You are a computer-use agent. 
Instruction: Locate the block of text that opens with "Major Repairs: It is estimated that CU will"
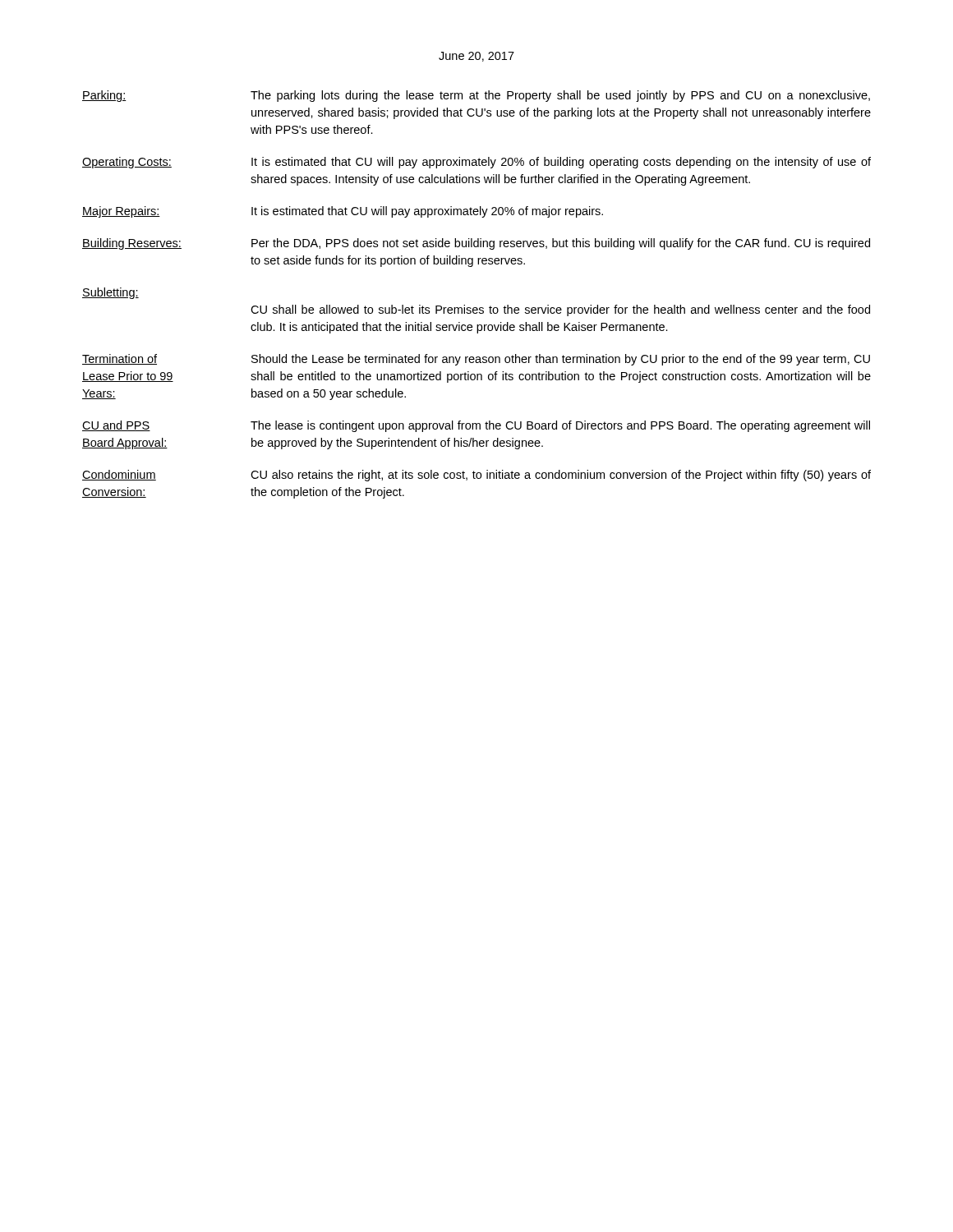coord(476,212)
